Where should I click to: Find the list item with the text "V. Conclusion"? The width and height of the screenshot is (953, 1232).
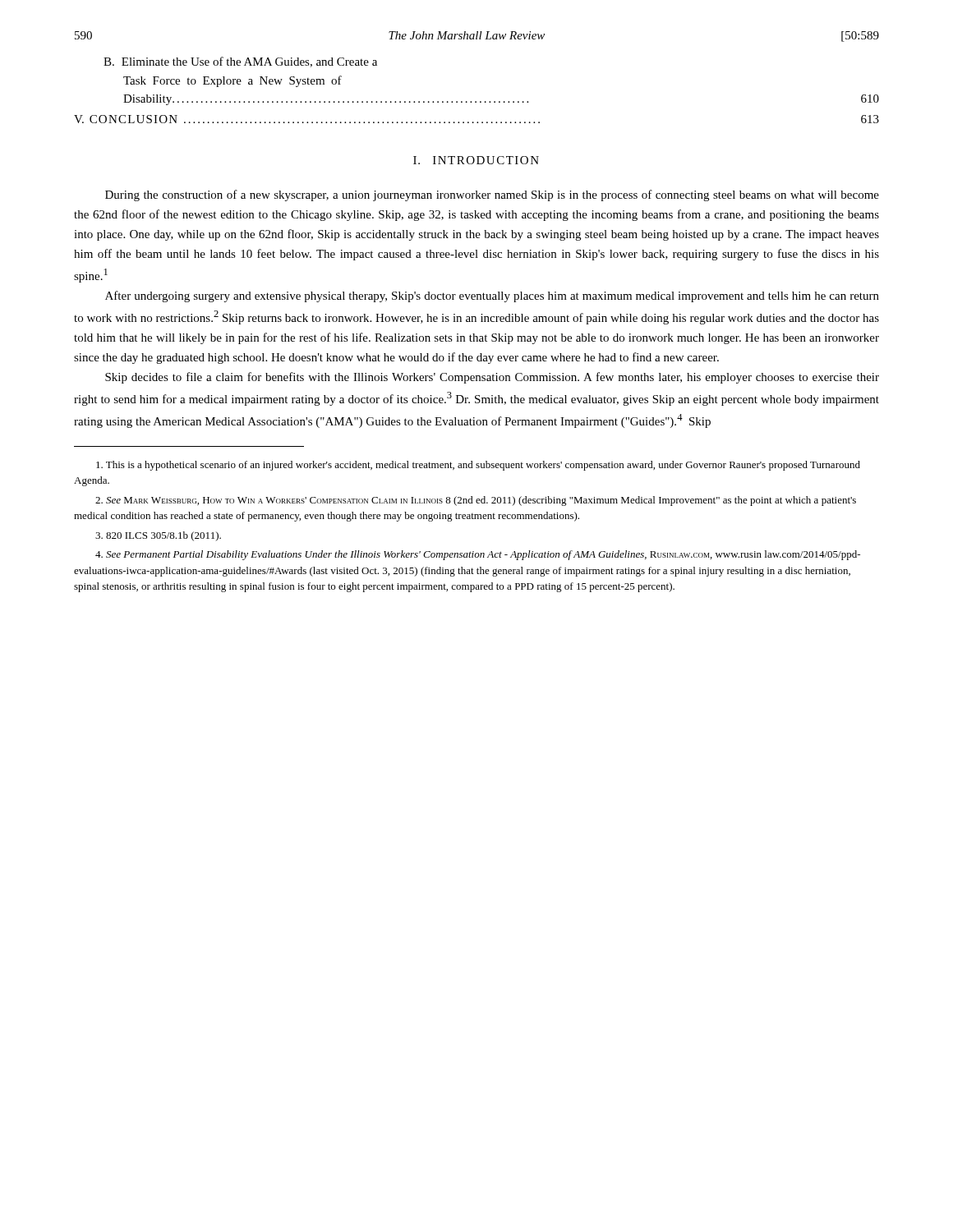(x=476, y=119)
